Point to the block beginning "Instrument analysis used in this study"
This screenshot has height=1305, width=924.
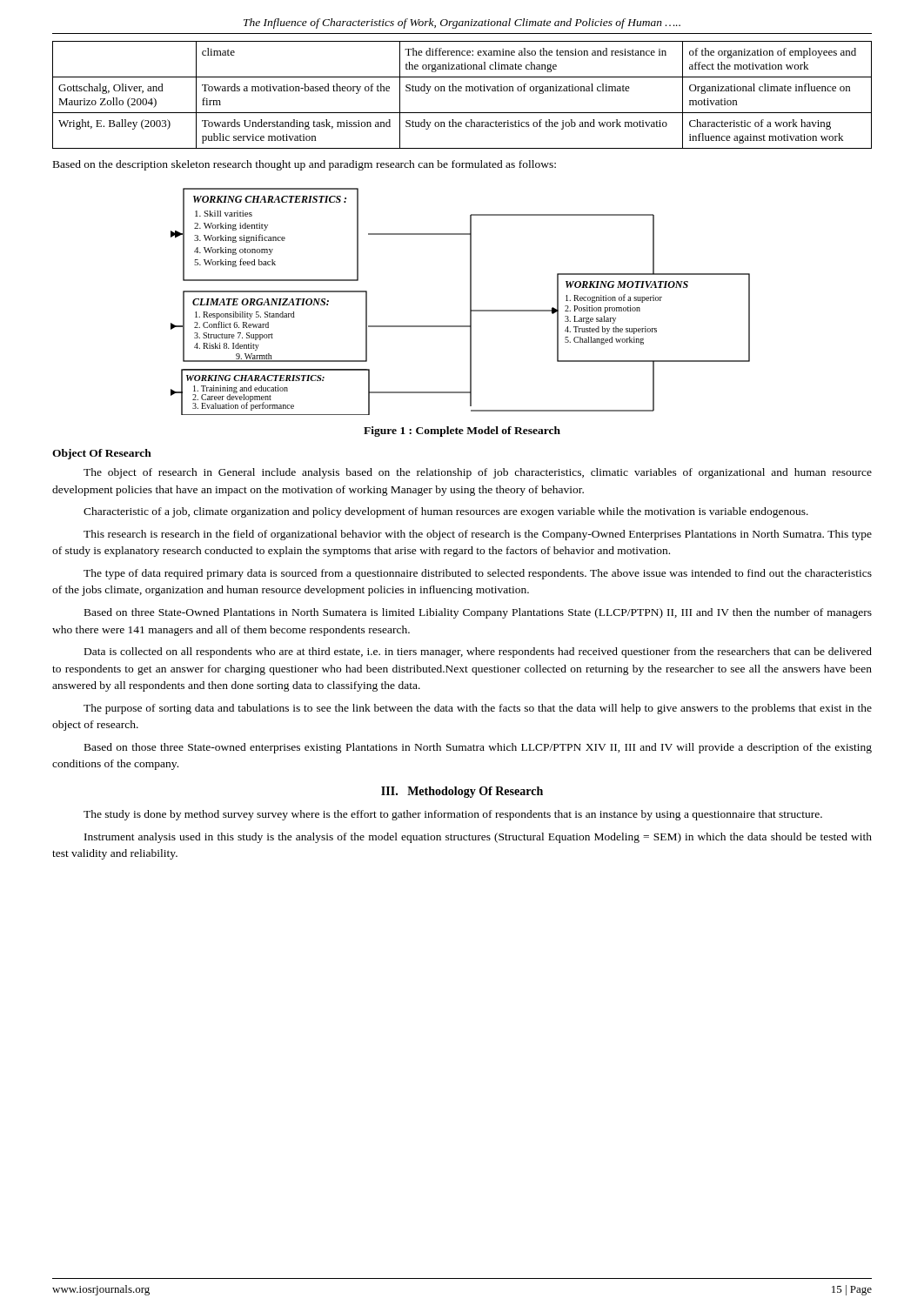462,845
